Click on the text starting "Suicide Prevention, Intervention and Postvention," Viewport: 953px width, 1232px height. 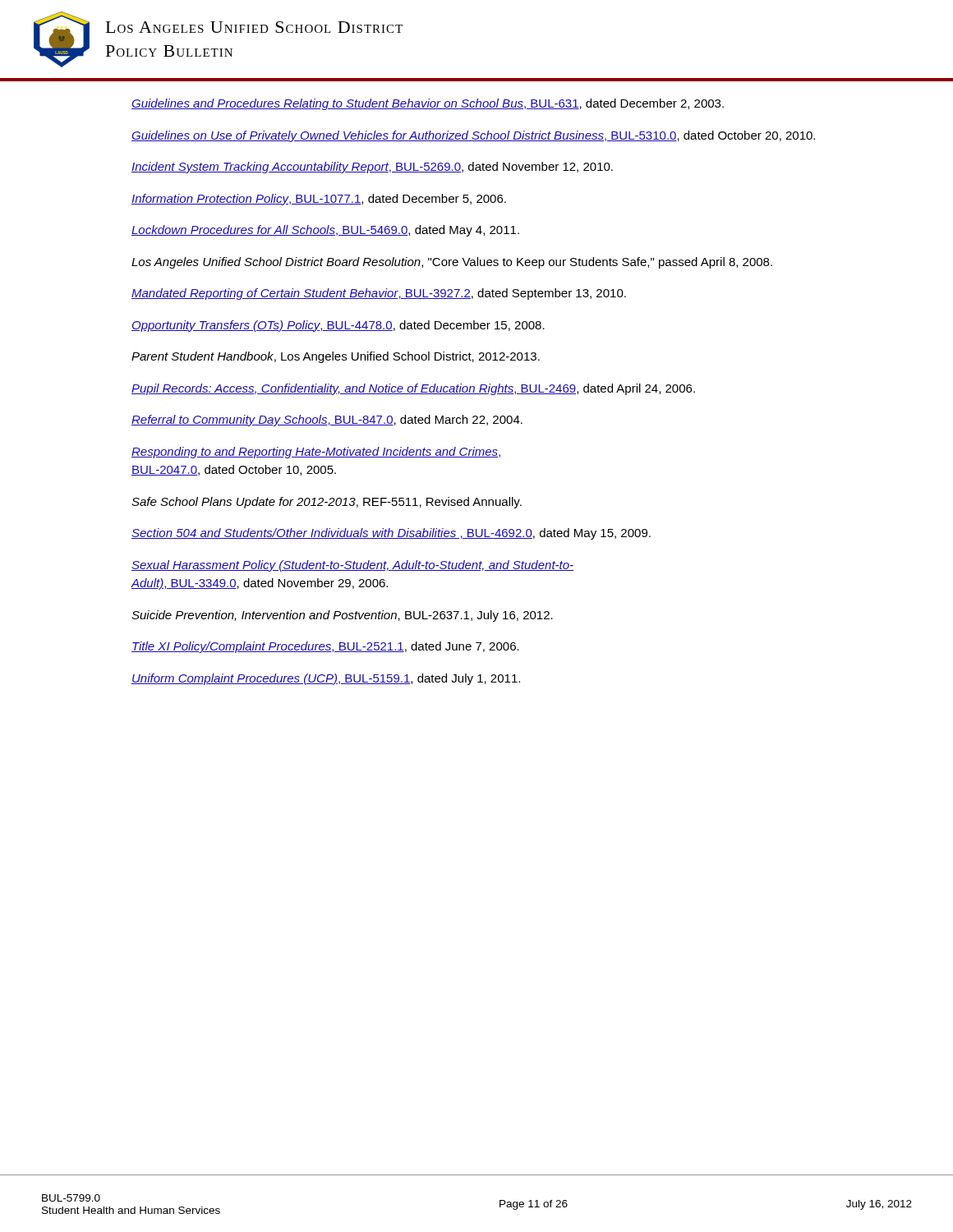pos(342,614)
